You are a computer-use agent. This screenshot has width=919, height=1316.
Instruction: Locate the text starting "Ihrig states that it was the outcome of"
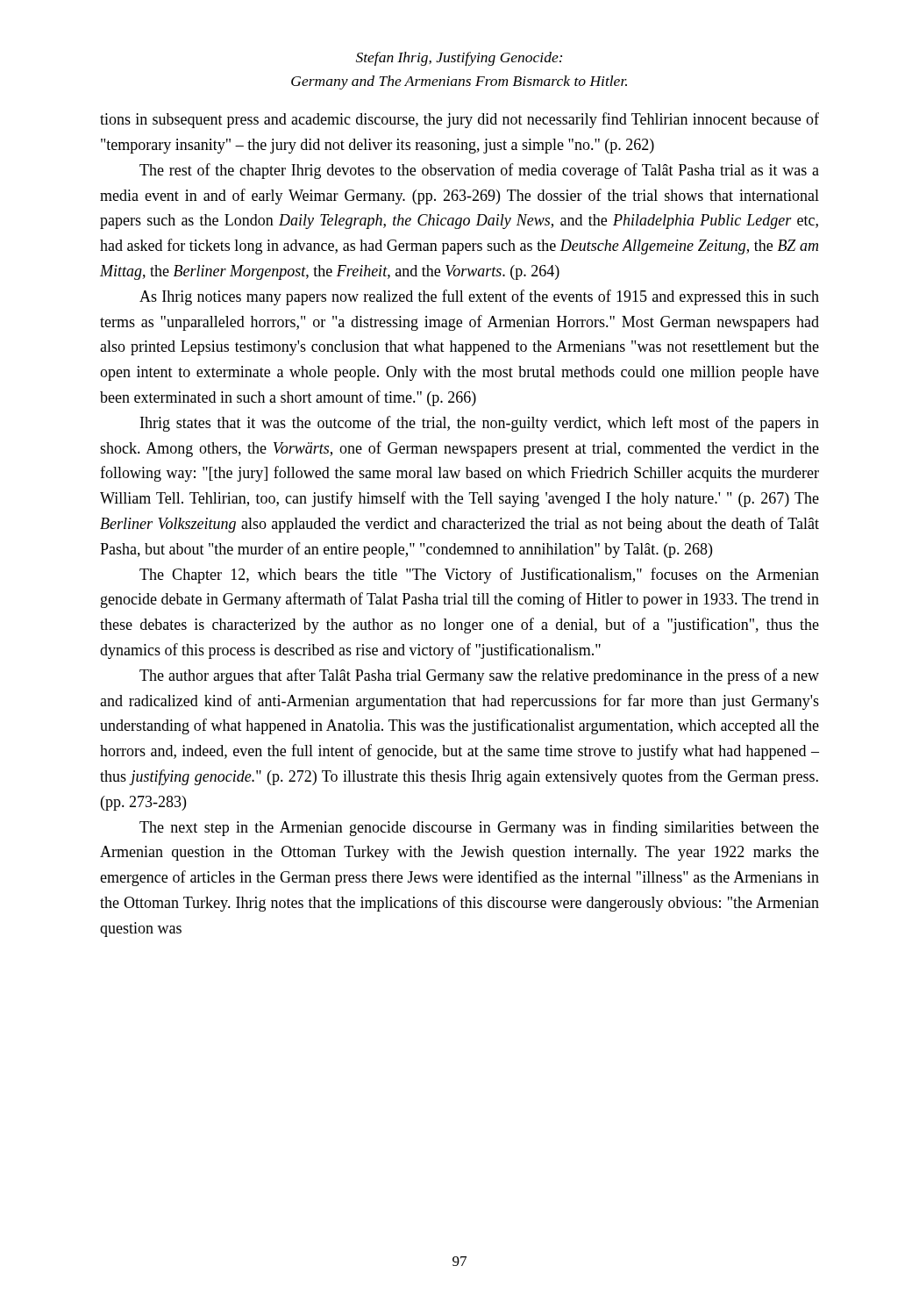pyautogui.click(x=460, y=486)
